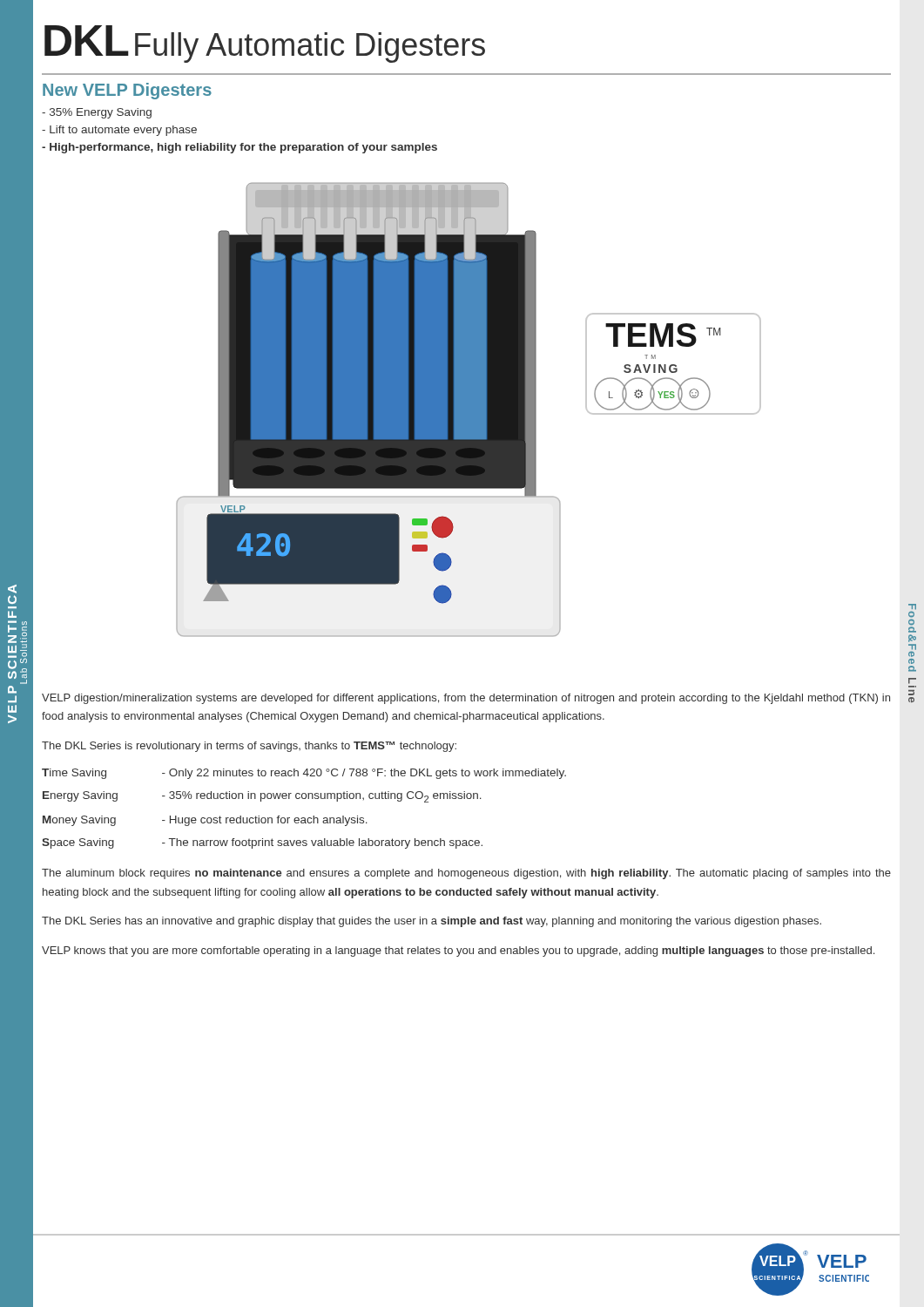
Task: Point to the passage starting "VELP digestion/mineralization systems are developed"
Action: point(466,707)
